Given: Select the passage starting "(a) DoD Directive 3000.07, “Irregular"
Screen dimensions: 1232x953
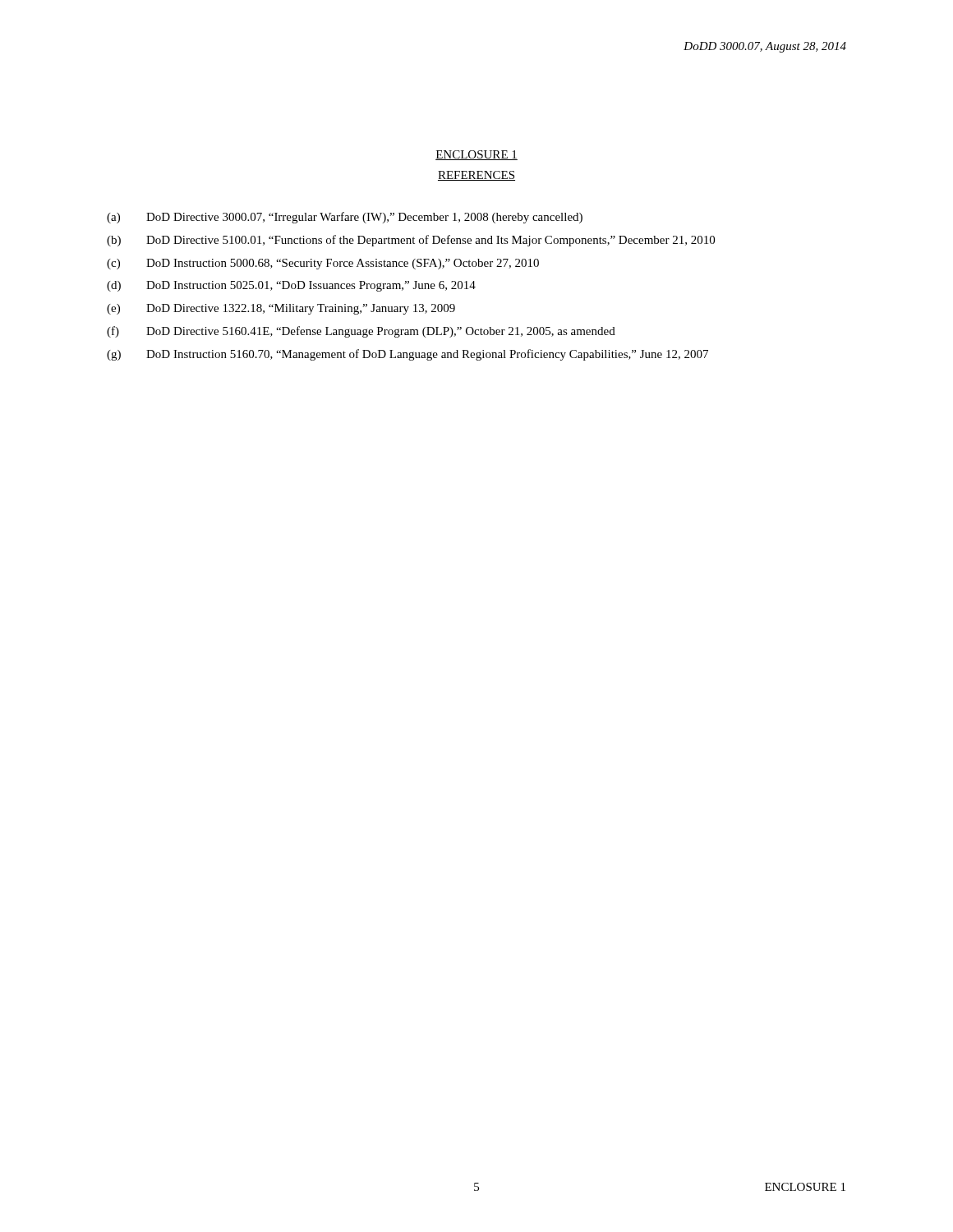Looking at the screenshot, I should point(476,218).
